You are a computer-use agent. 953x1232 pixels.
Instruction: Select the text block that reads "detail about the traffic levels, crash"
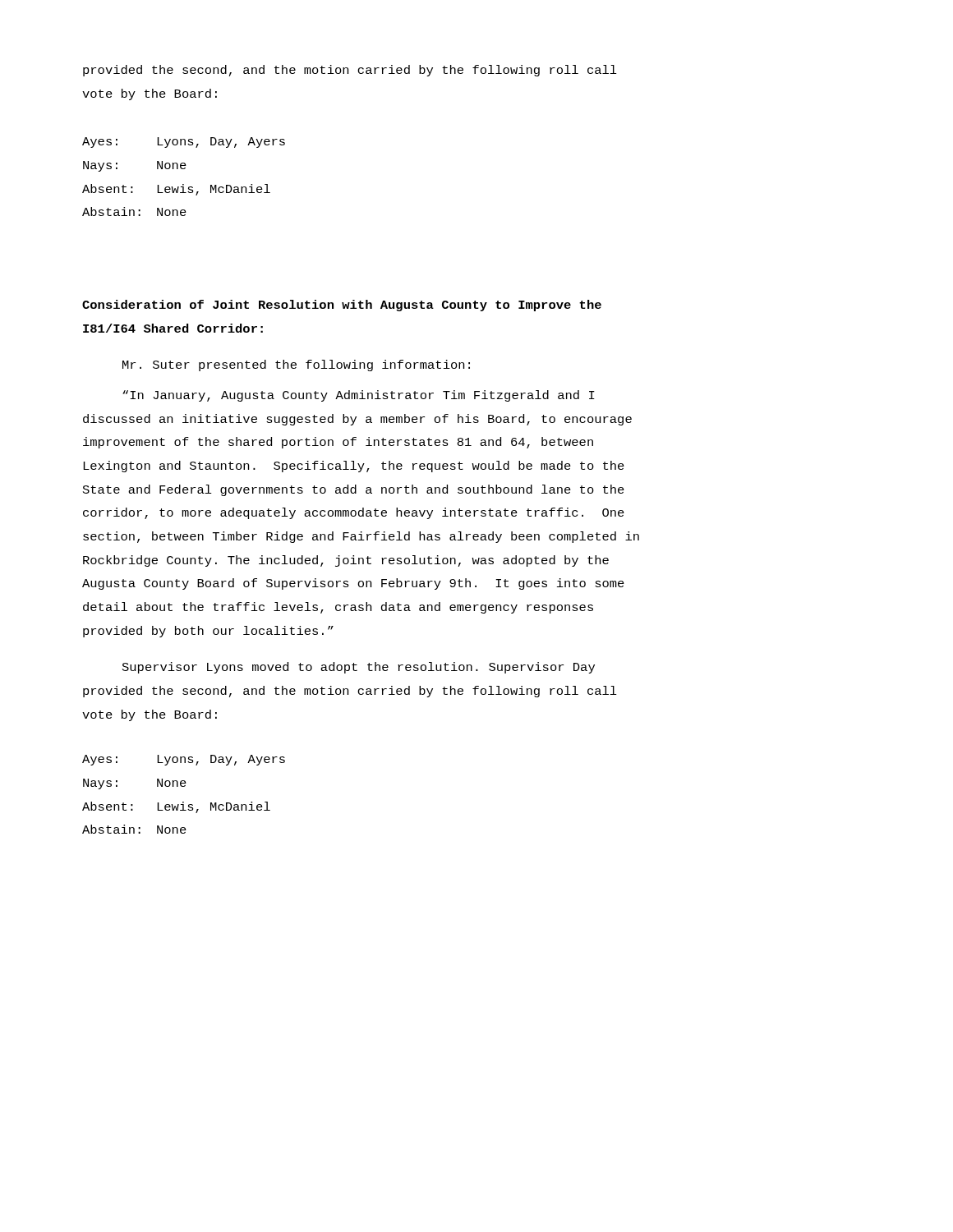coord(338,608)
